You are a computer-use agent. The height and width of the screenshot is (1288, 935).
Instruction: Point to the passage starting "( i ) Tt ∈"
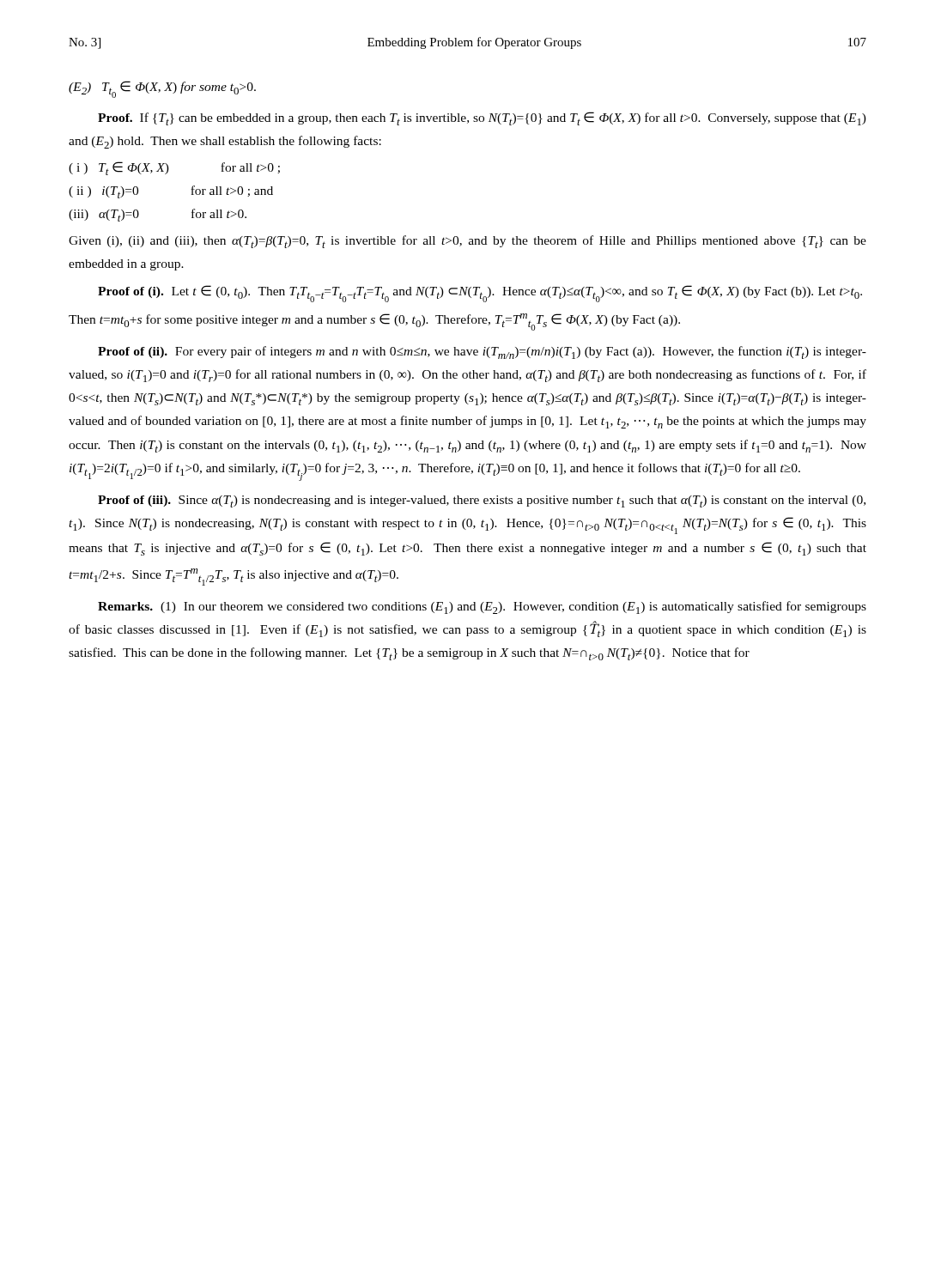point(117,167)
